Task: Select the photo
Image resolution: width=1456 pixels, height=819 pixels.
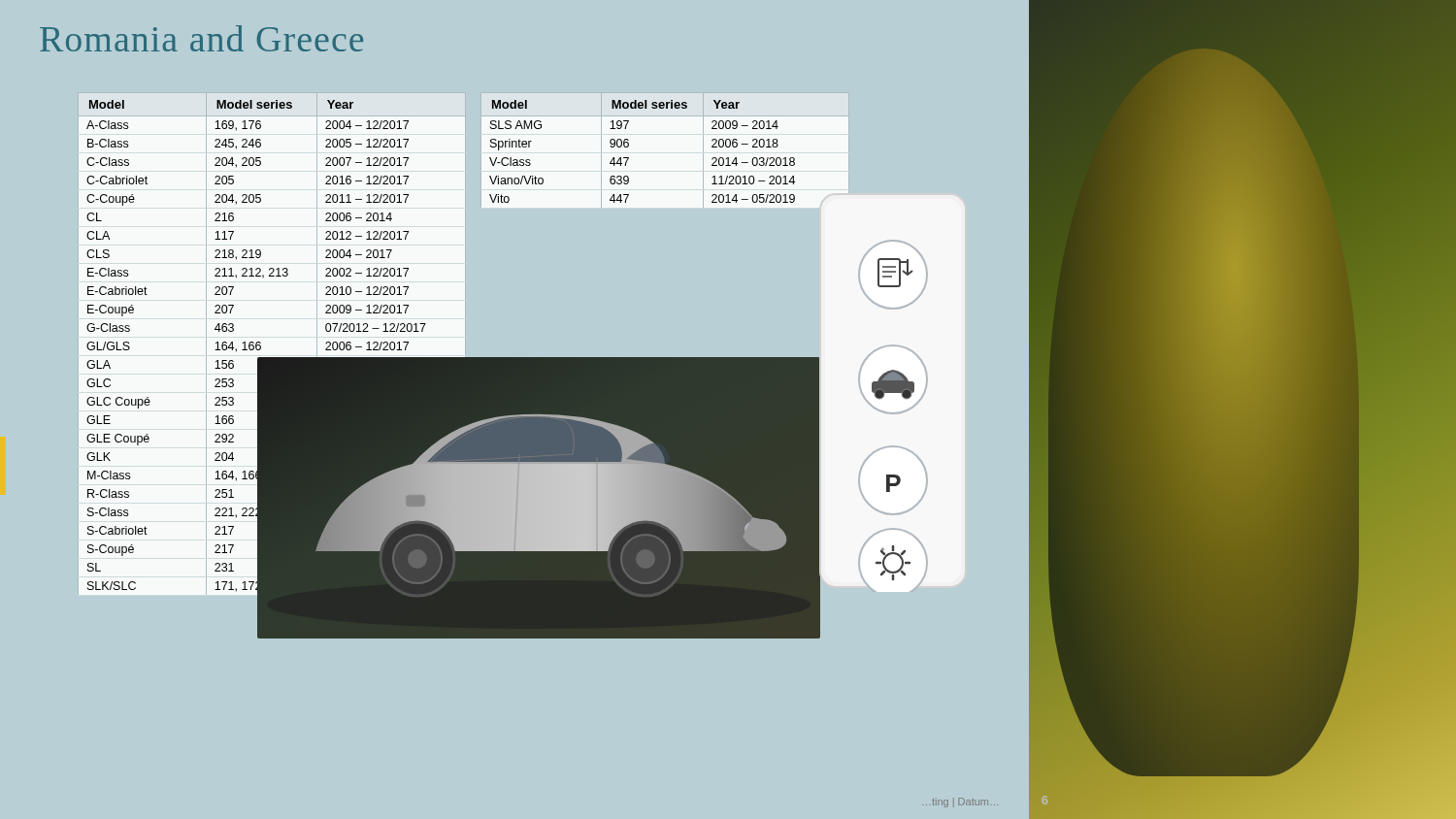Action: click(539, 498)
